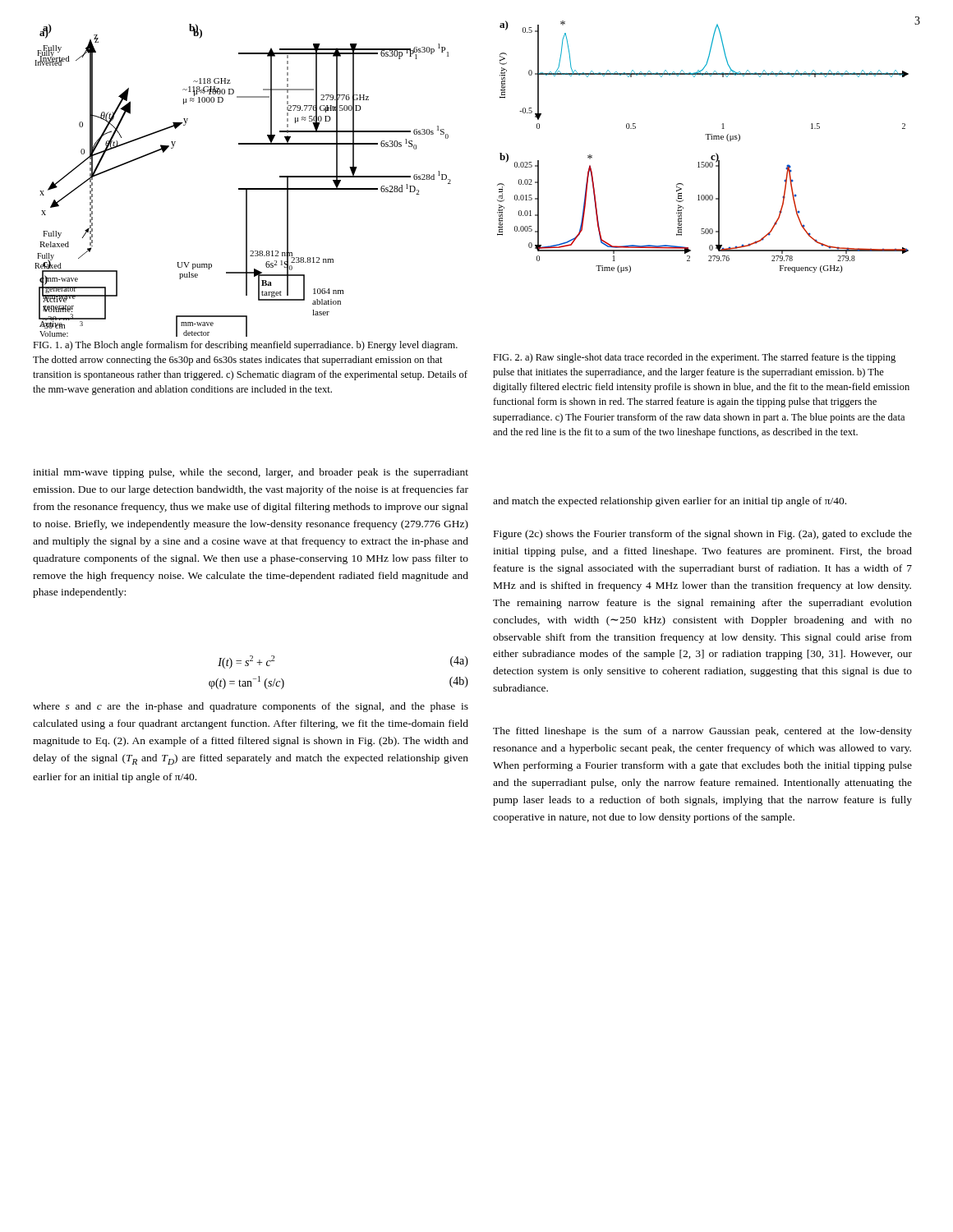This screenshot has height=1232, width=953.
Task: Point to the region starting "Figure (2c) shows the Fourier transform of the"
Action: tap(702, 611)
